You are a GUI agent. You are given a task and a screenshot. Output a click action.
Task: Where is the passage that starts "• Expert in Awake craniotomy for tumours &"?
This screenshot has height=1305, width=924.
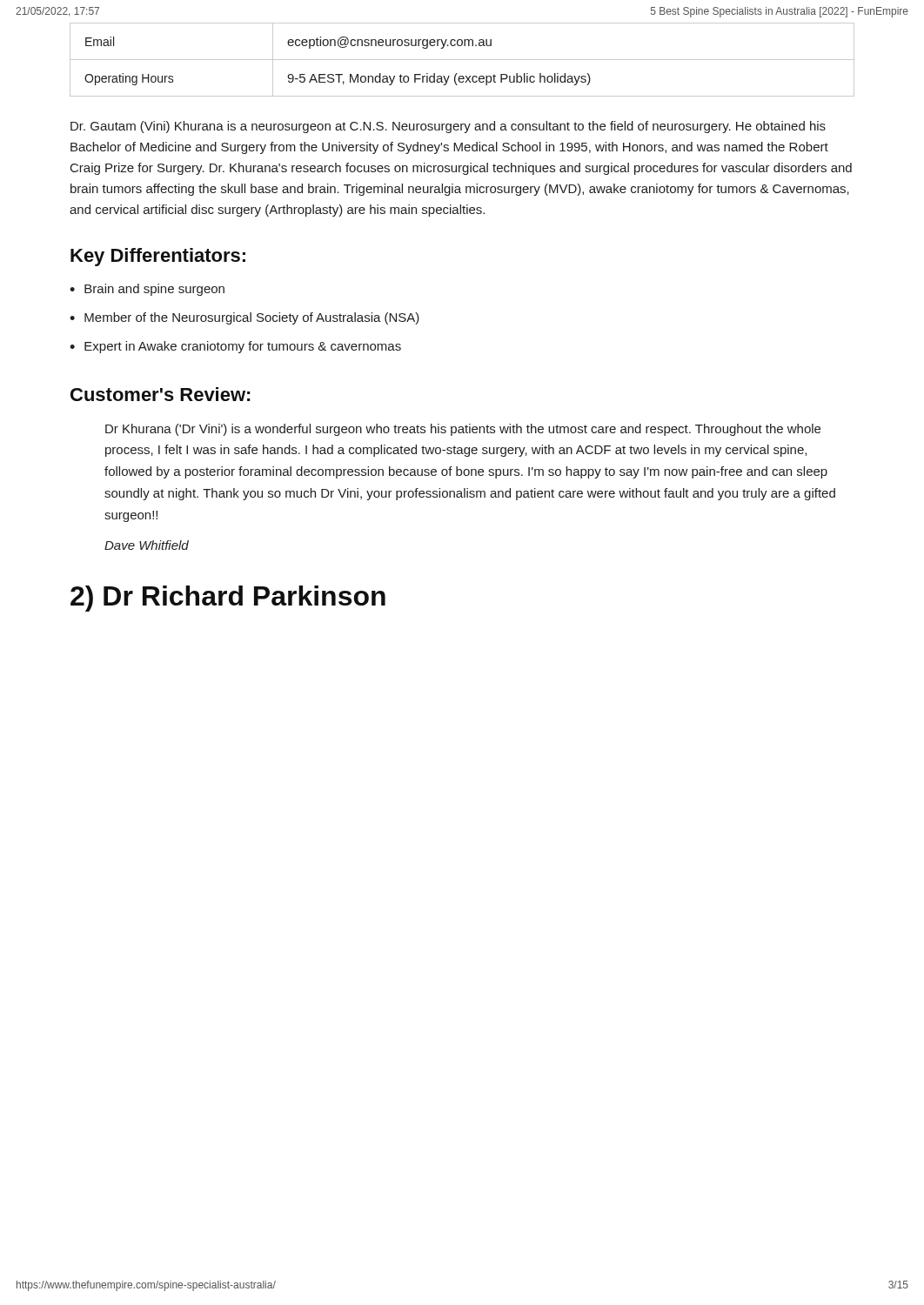(235, 348)
